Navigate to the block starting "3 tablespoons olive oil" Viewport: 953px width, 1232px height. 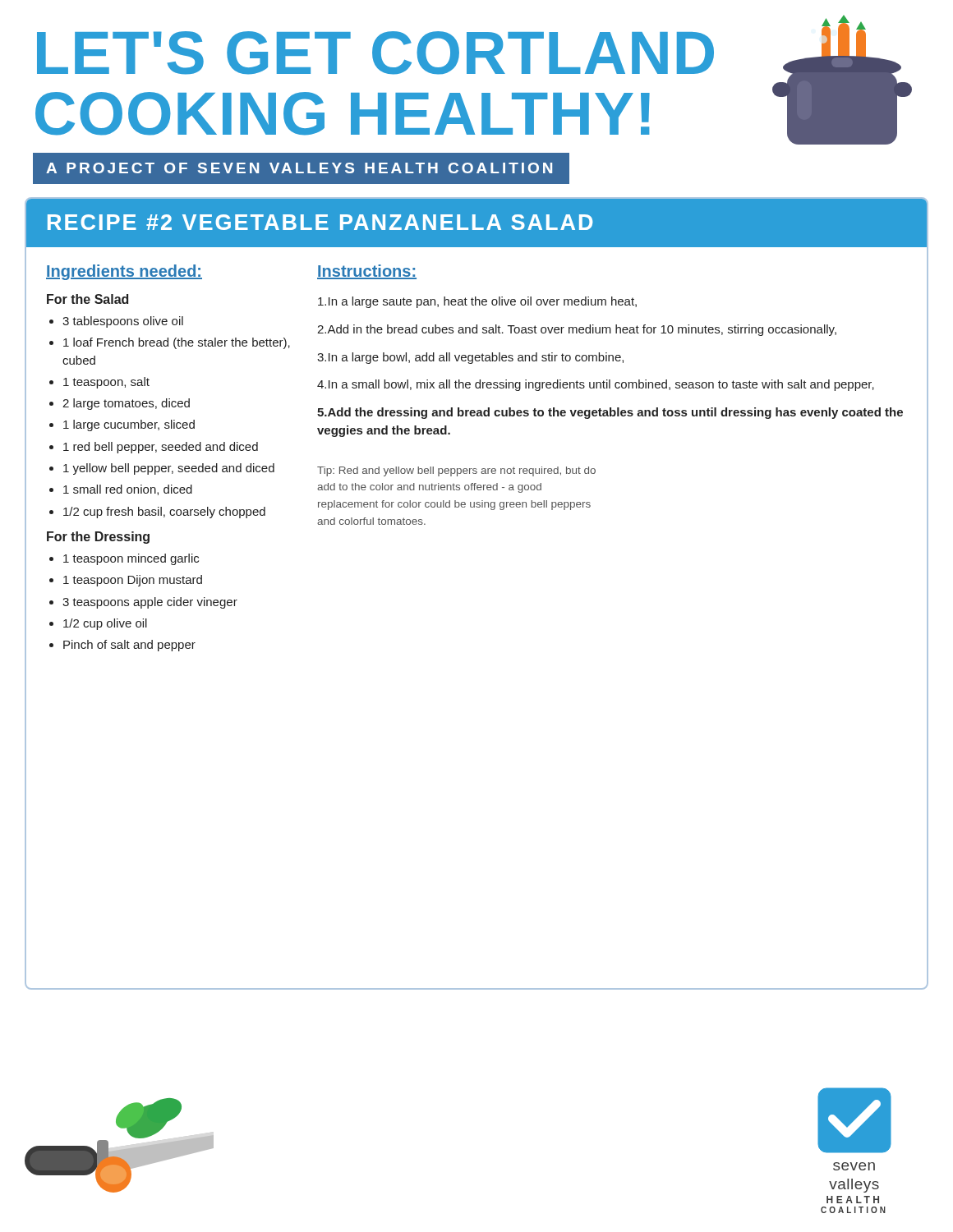point(123,321)
